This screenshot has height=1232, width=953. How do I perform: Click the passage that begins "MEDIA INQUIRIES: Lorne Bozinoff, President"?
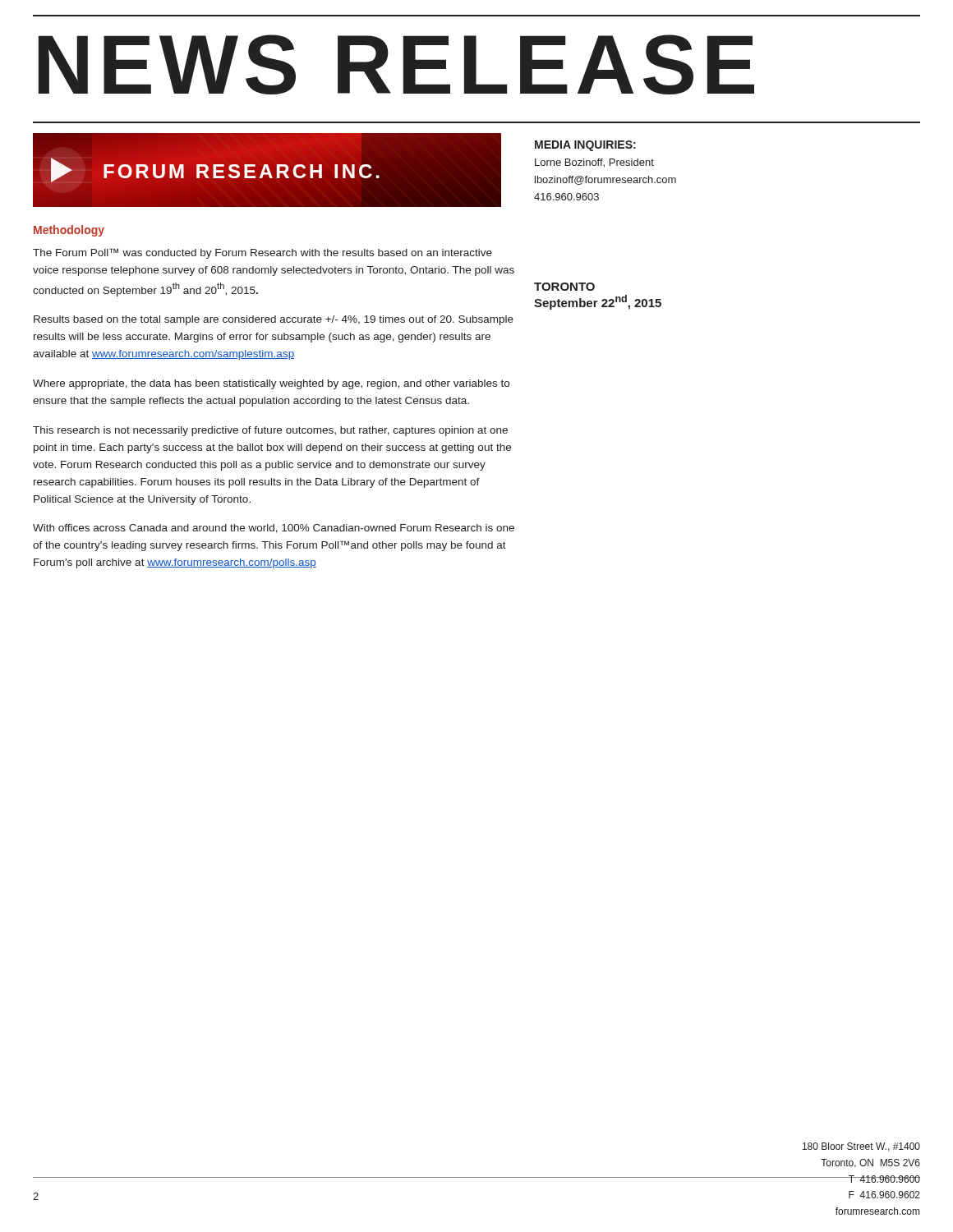click(x=585, y=146)
